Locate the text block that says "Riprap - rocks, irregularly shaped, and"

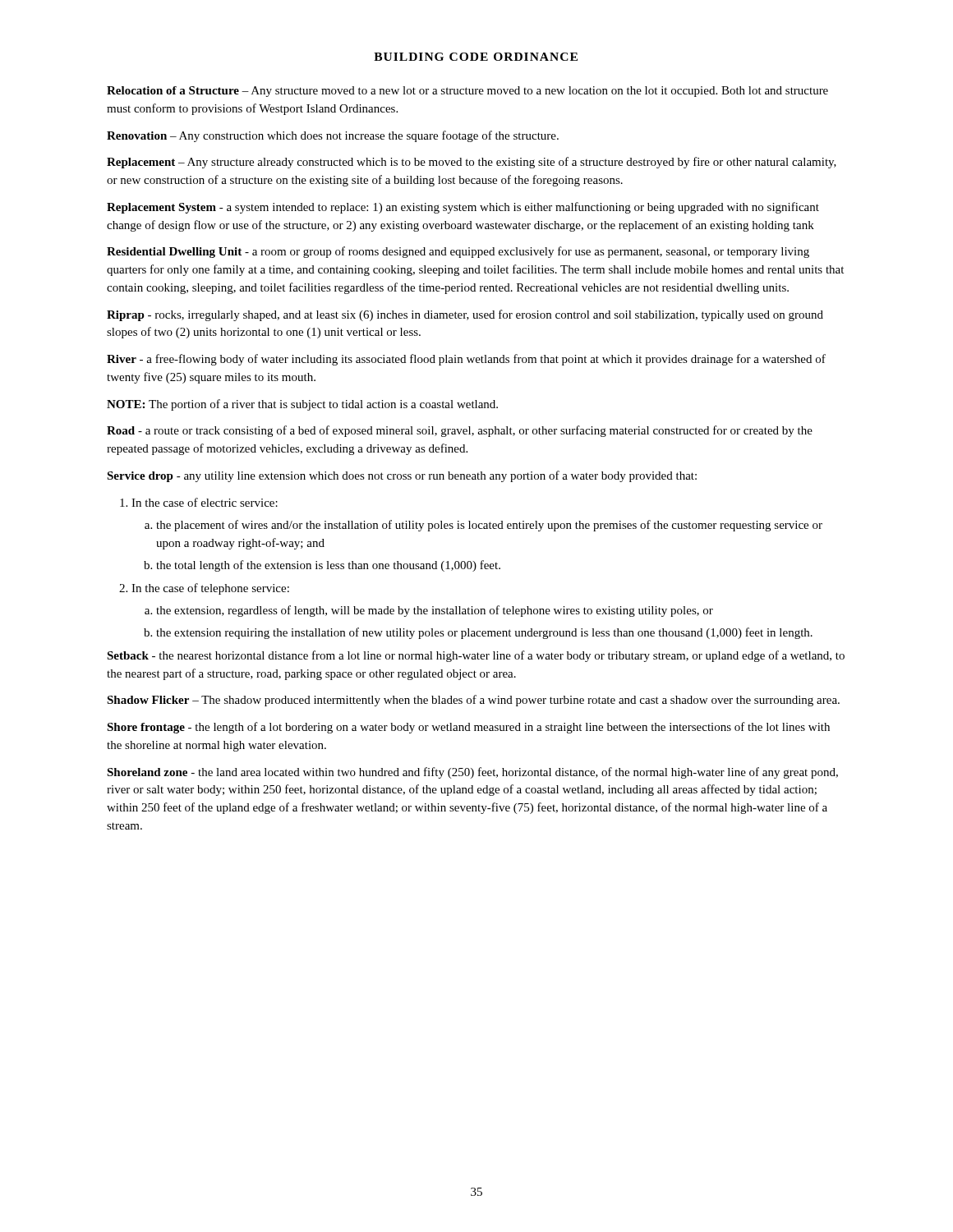click(465, 323)
